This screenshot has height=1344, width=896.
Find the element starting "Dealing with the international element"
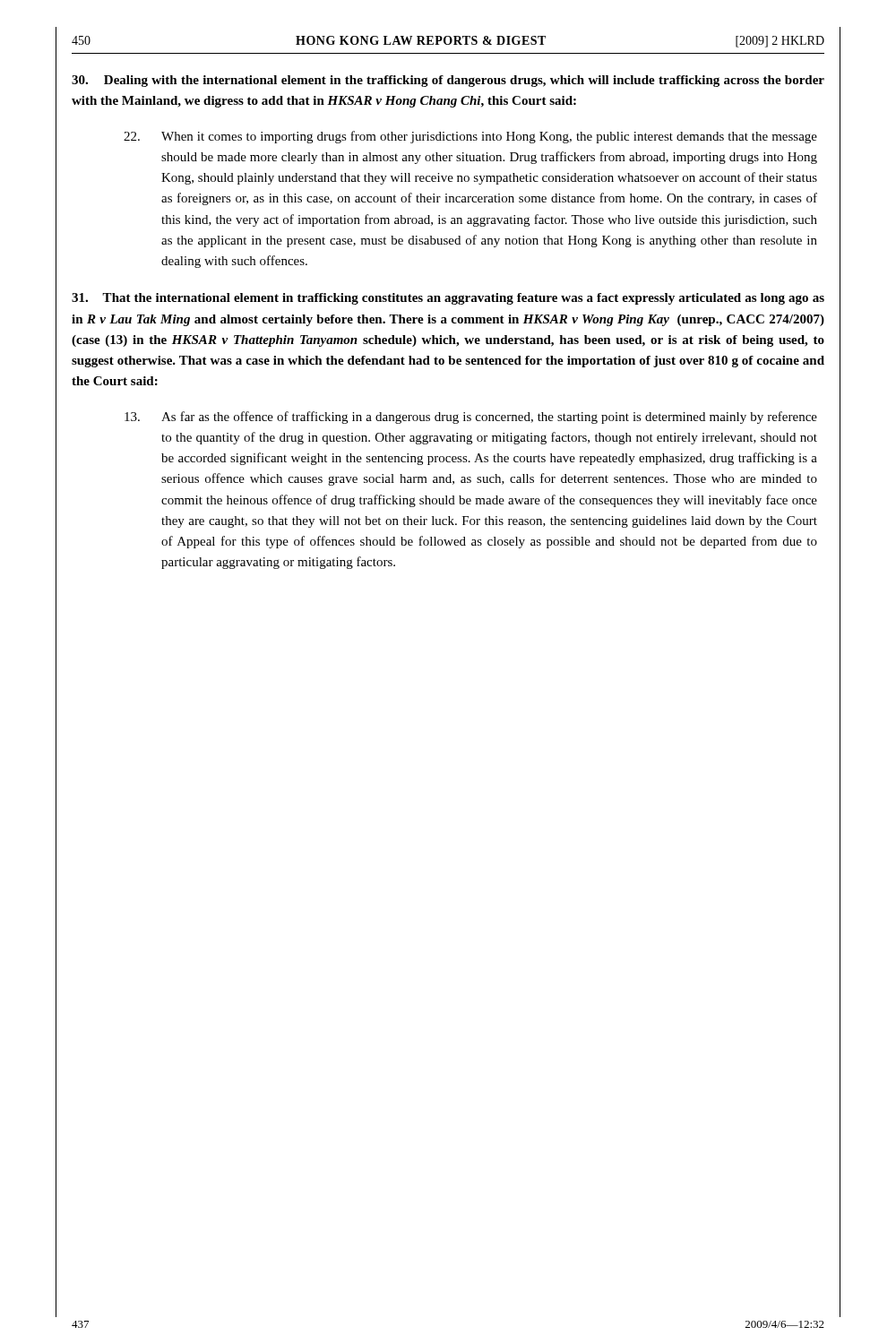click(x=448, y=90)
